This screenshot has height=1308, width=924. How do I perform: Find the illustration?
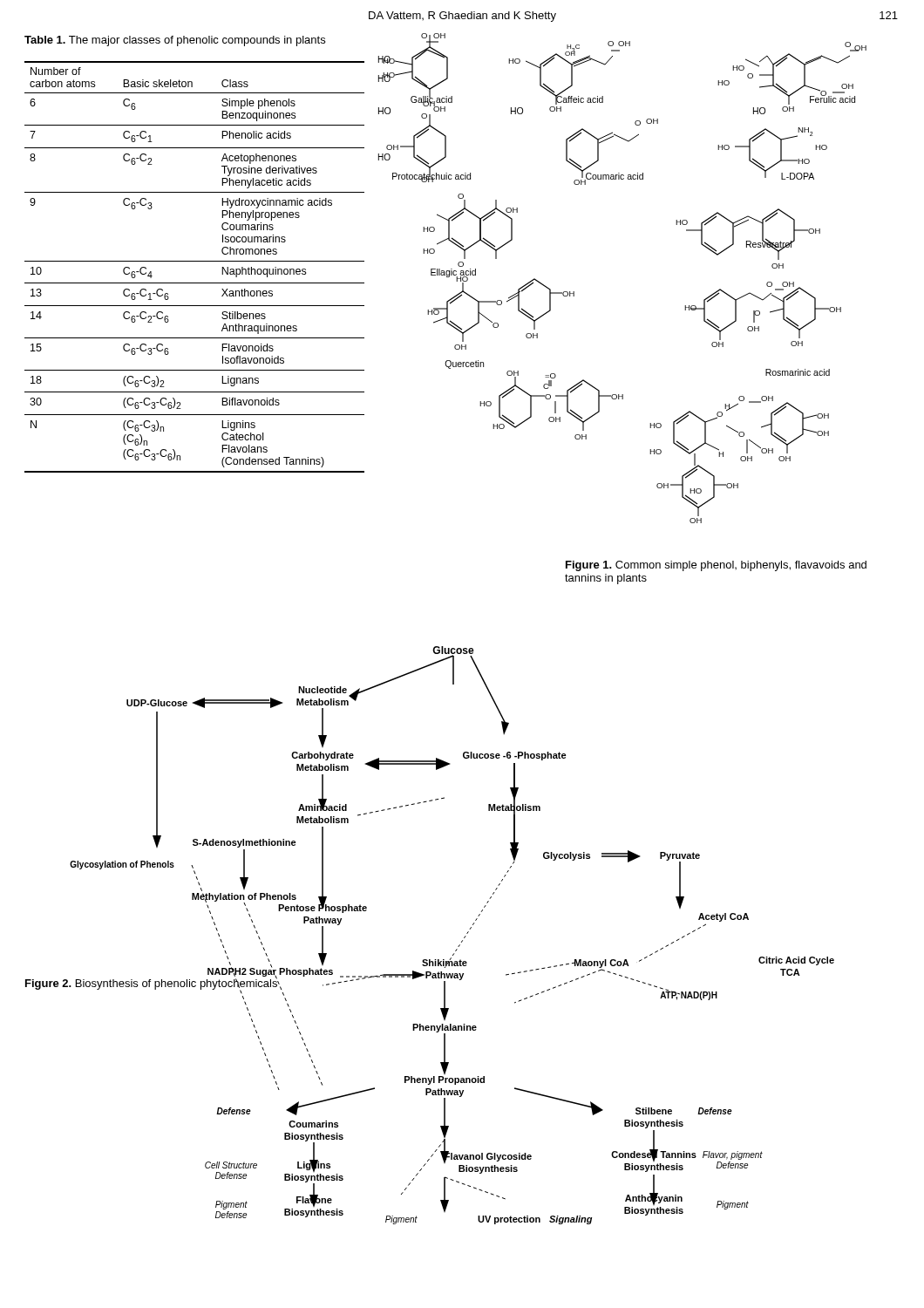(x=641, y=324)
